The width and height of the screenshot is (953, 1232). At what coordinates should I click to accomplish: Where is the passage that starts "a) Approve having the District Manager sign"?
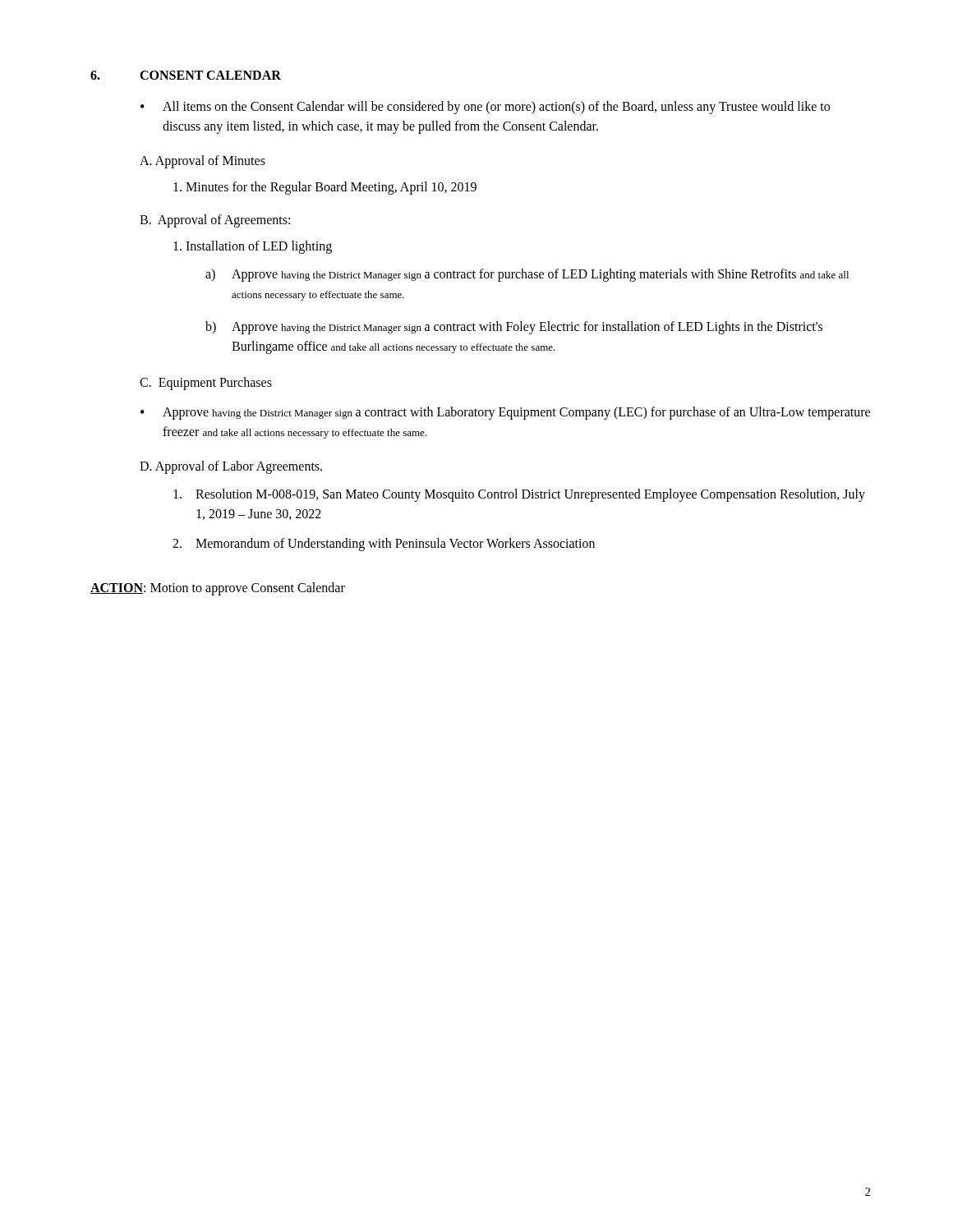[538, 284]
